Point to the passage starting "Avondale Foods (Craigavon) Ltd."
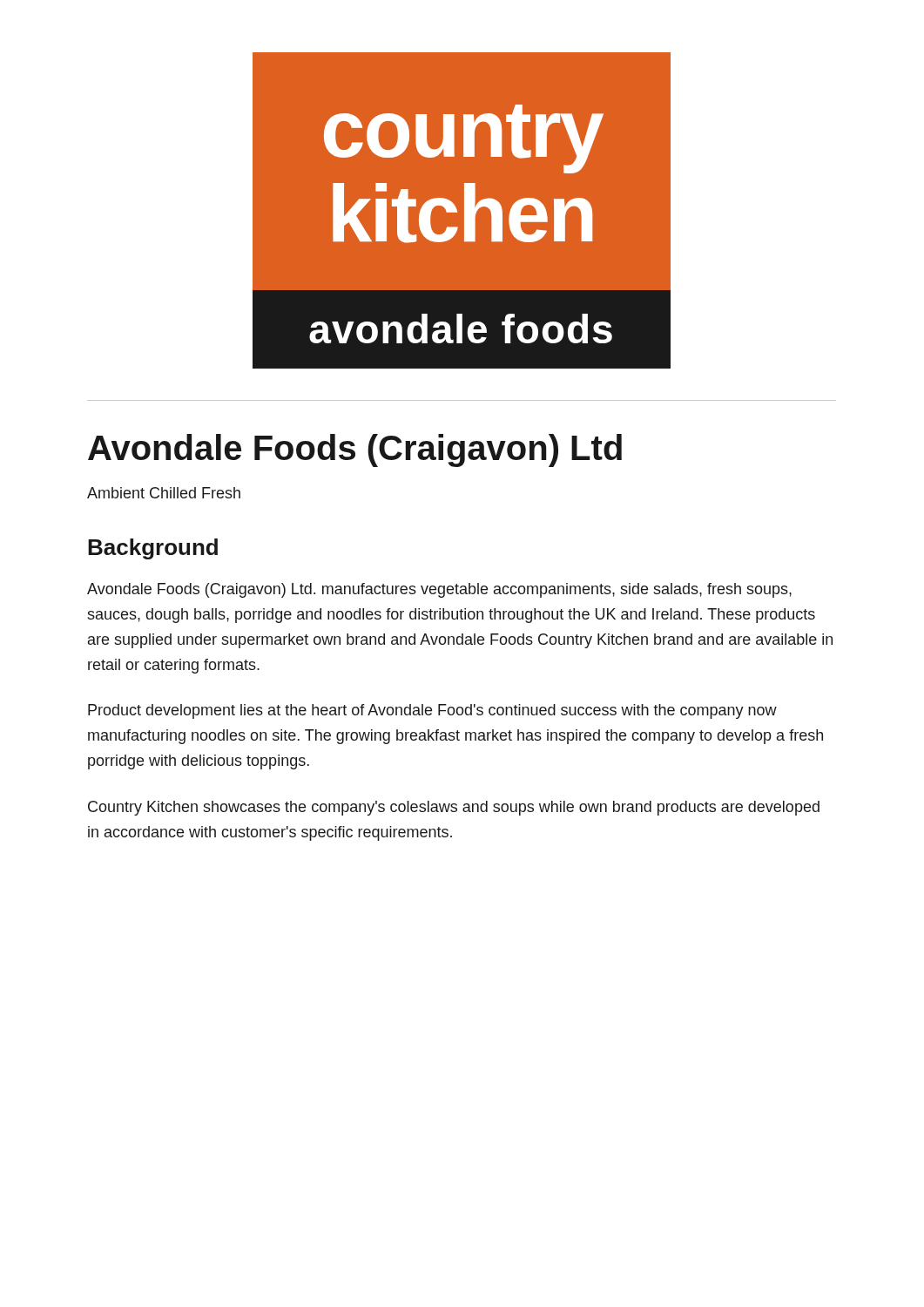924x1307 pixels. (x=460, y=627)
